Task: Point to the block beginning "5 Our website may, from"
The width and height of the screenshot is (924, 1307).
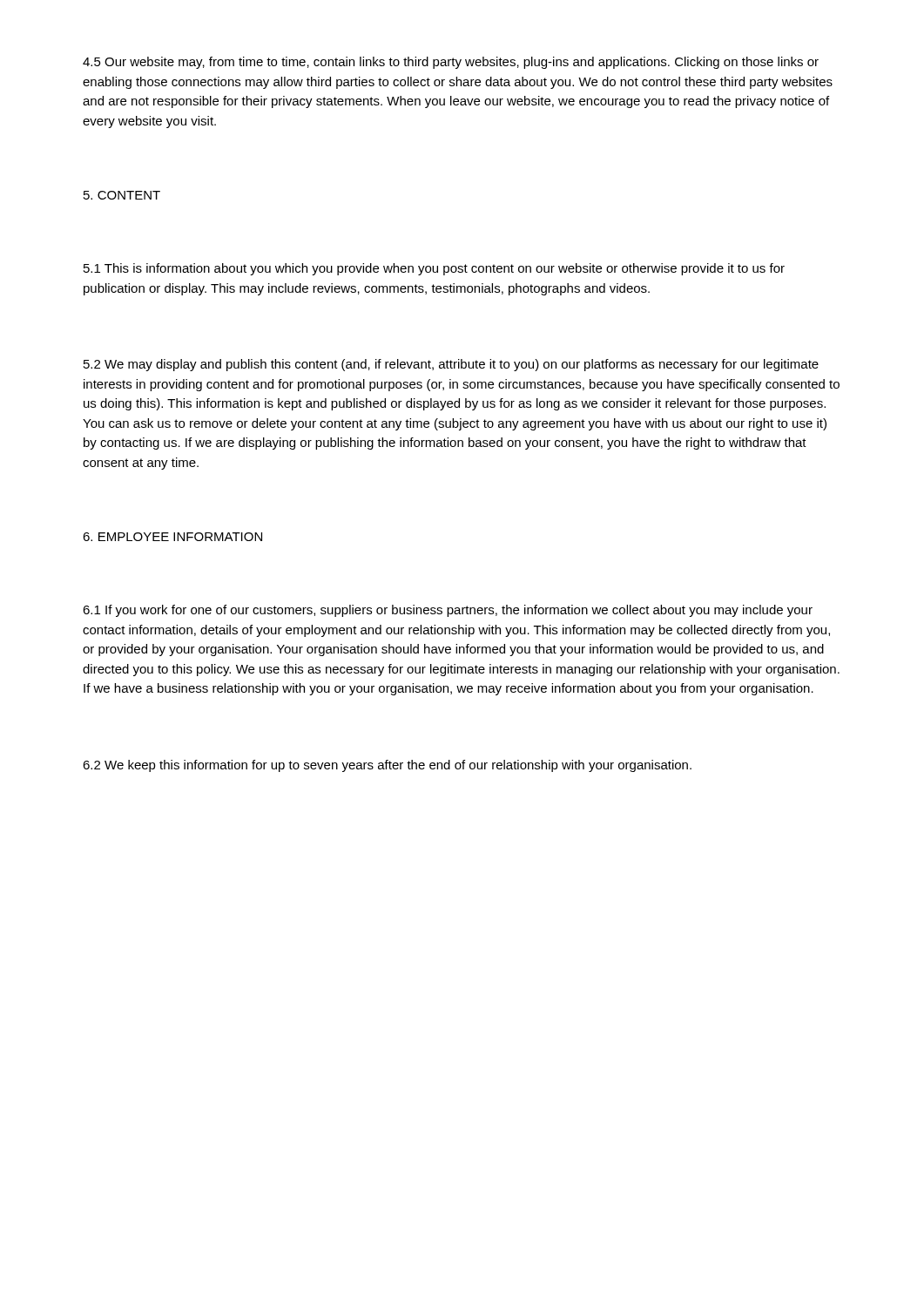Action: tap(458, 91)
